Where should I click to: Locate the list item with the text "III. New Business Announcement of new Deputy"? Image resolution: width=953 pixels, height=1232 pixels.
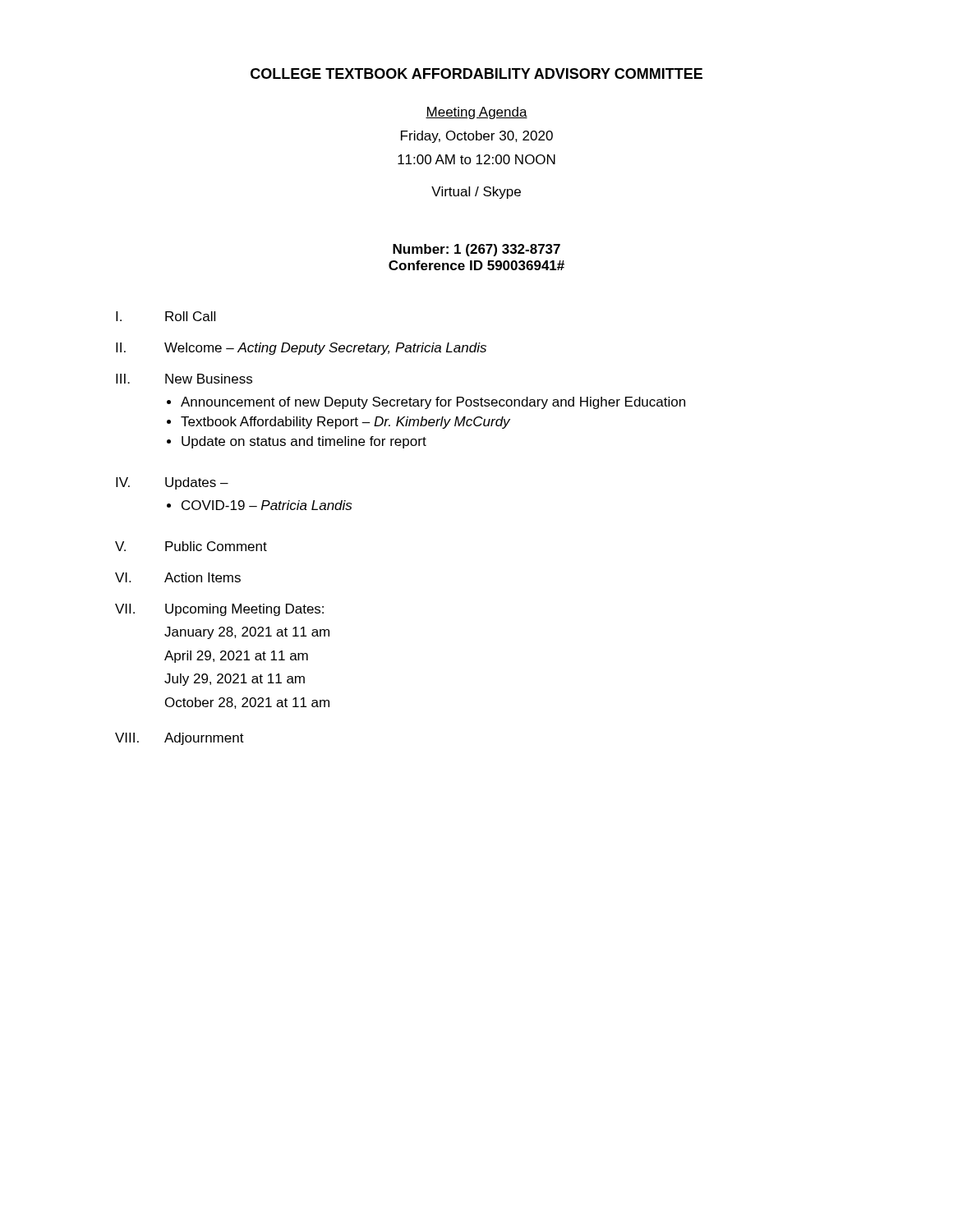401,412
